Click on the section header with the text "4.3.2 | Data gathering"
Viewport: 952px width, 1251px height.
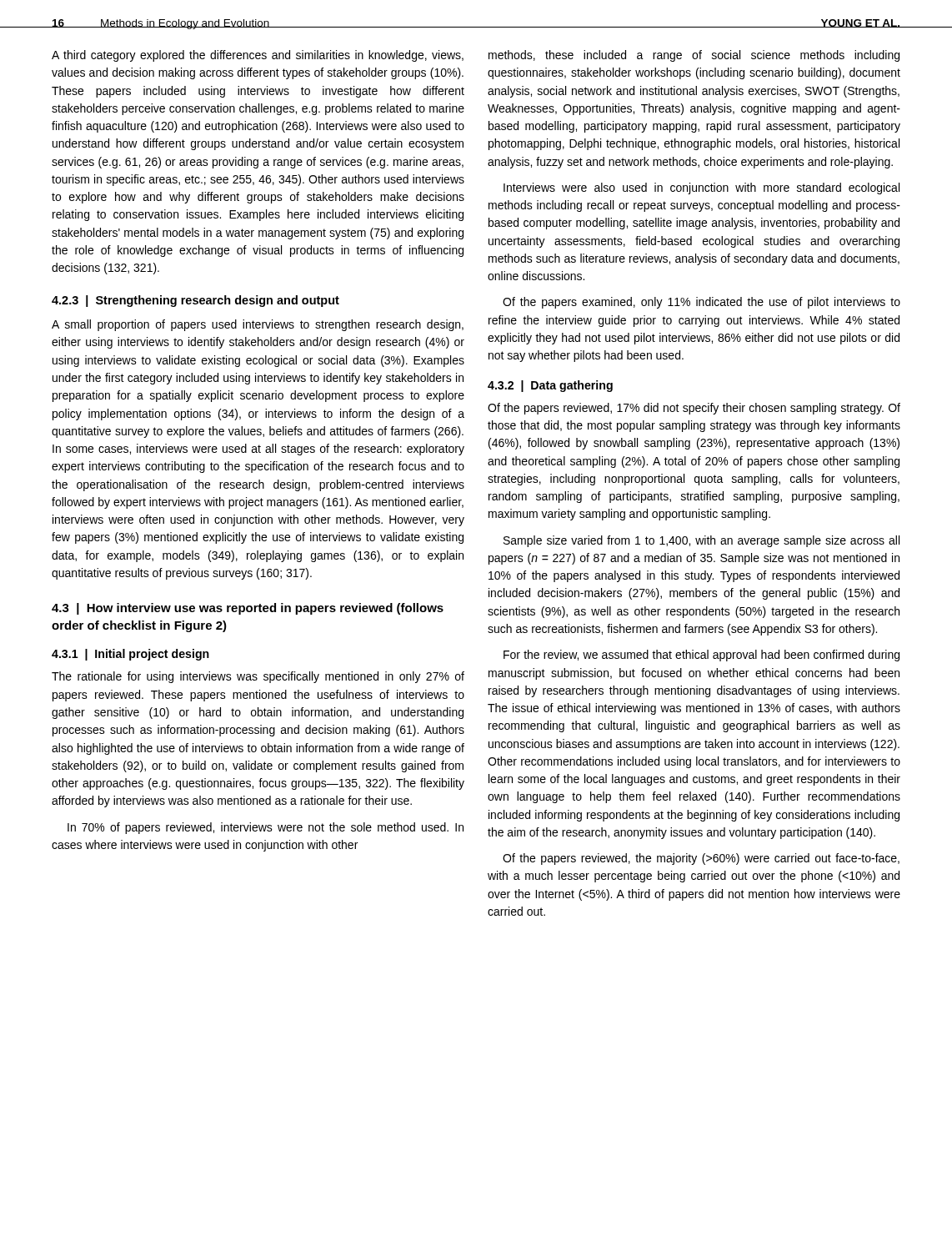pos(550,385)
